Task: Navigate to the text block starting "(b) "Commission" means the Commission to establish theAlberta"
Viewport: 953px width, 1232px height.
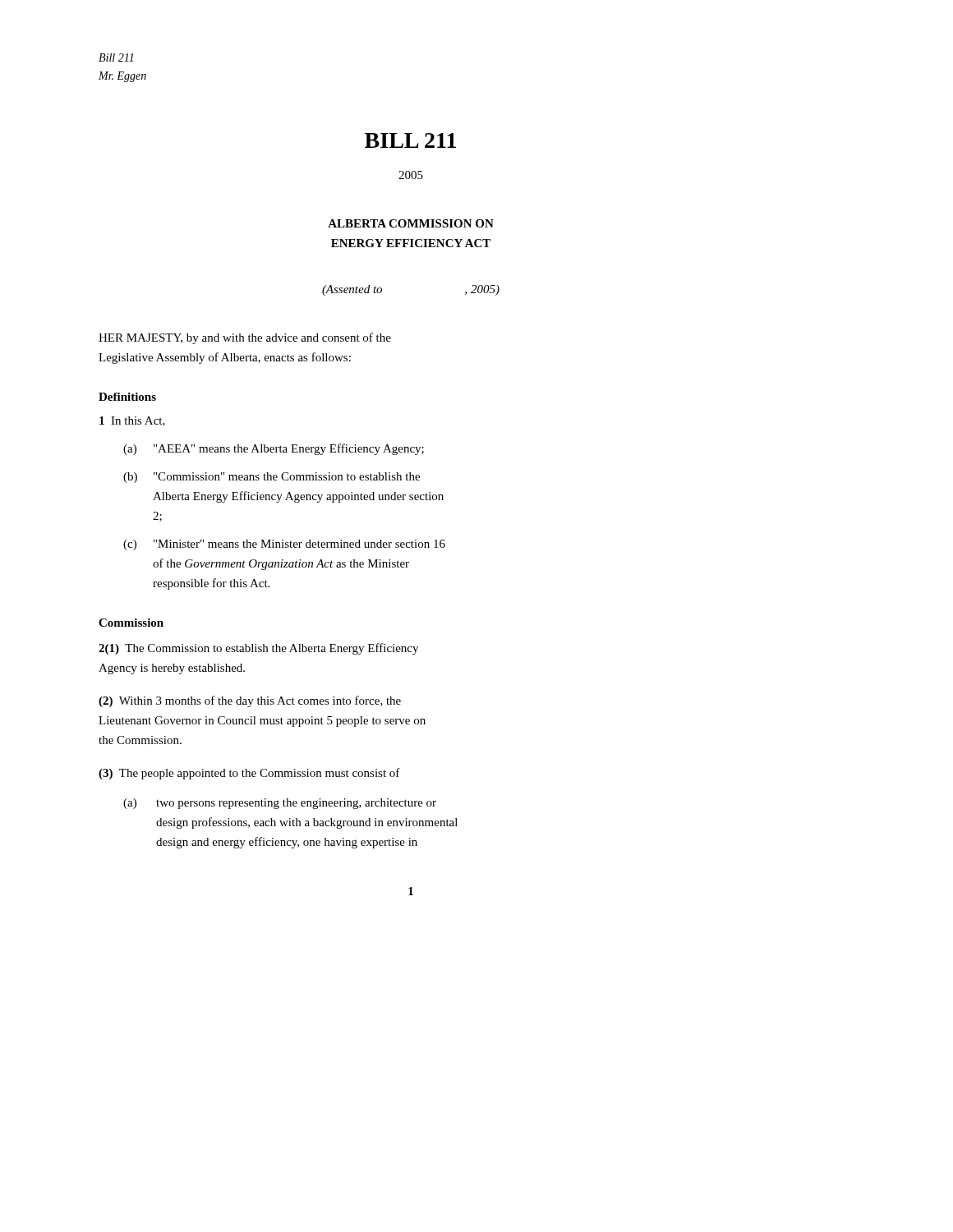Action: [284, 496]
